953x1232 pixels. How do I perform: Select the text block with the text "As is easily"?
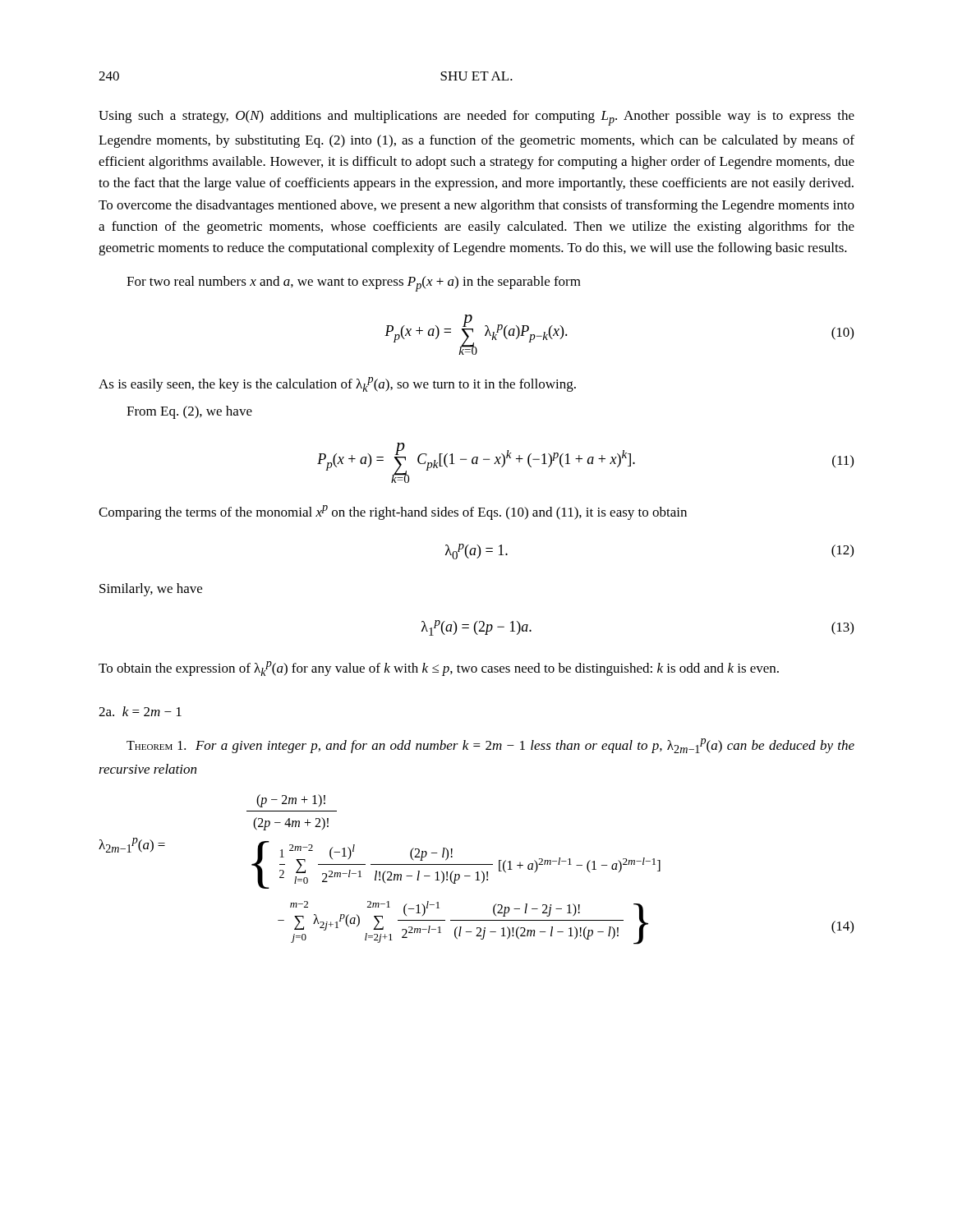click(476, 397)
